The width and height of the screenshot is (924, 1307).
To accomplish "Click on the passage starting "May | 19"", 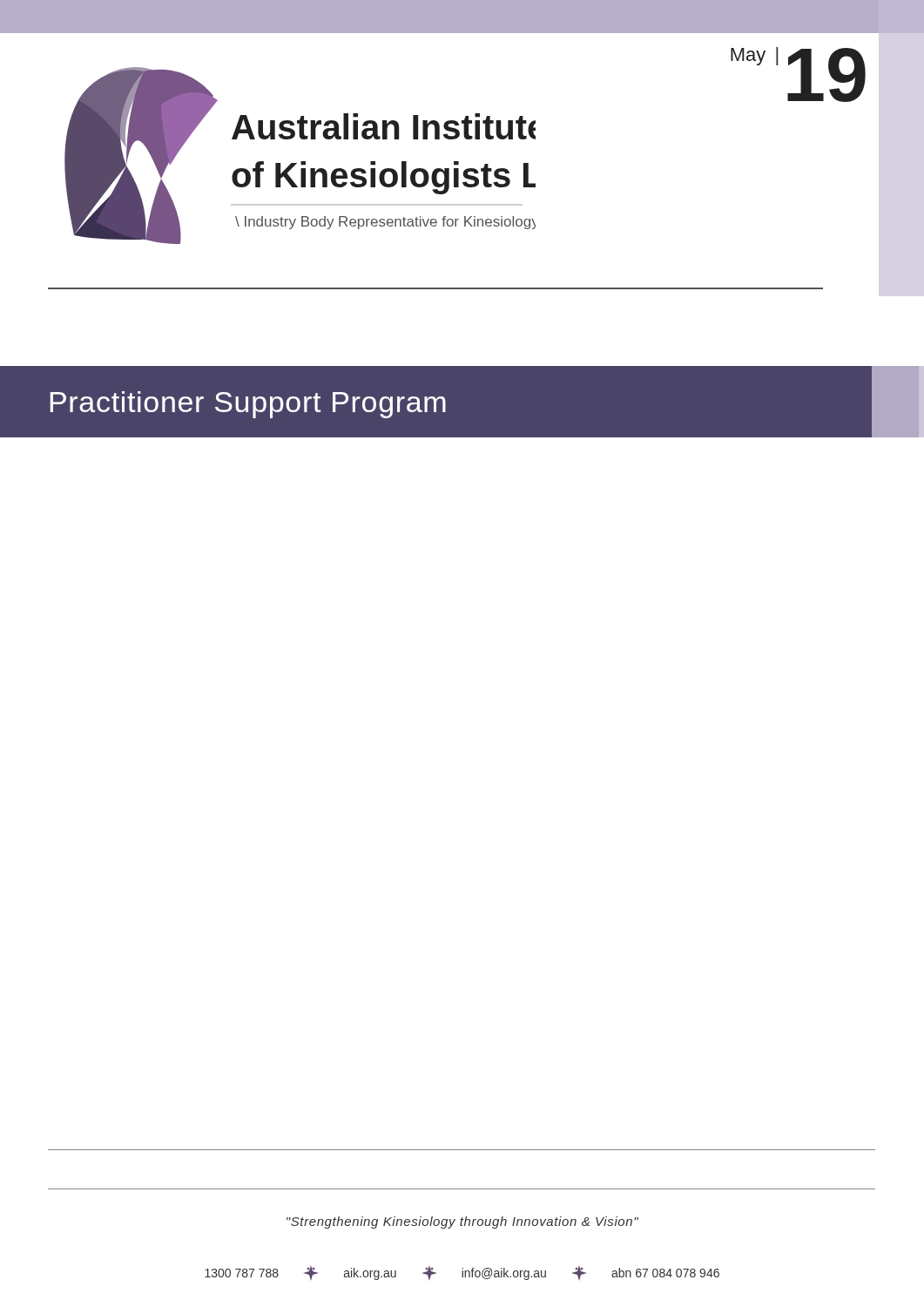I will (x=799, y=75).
